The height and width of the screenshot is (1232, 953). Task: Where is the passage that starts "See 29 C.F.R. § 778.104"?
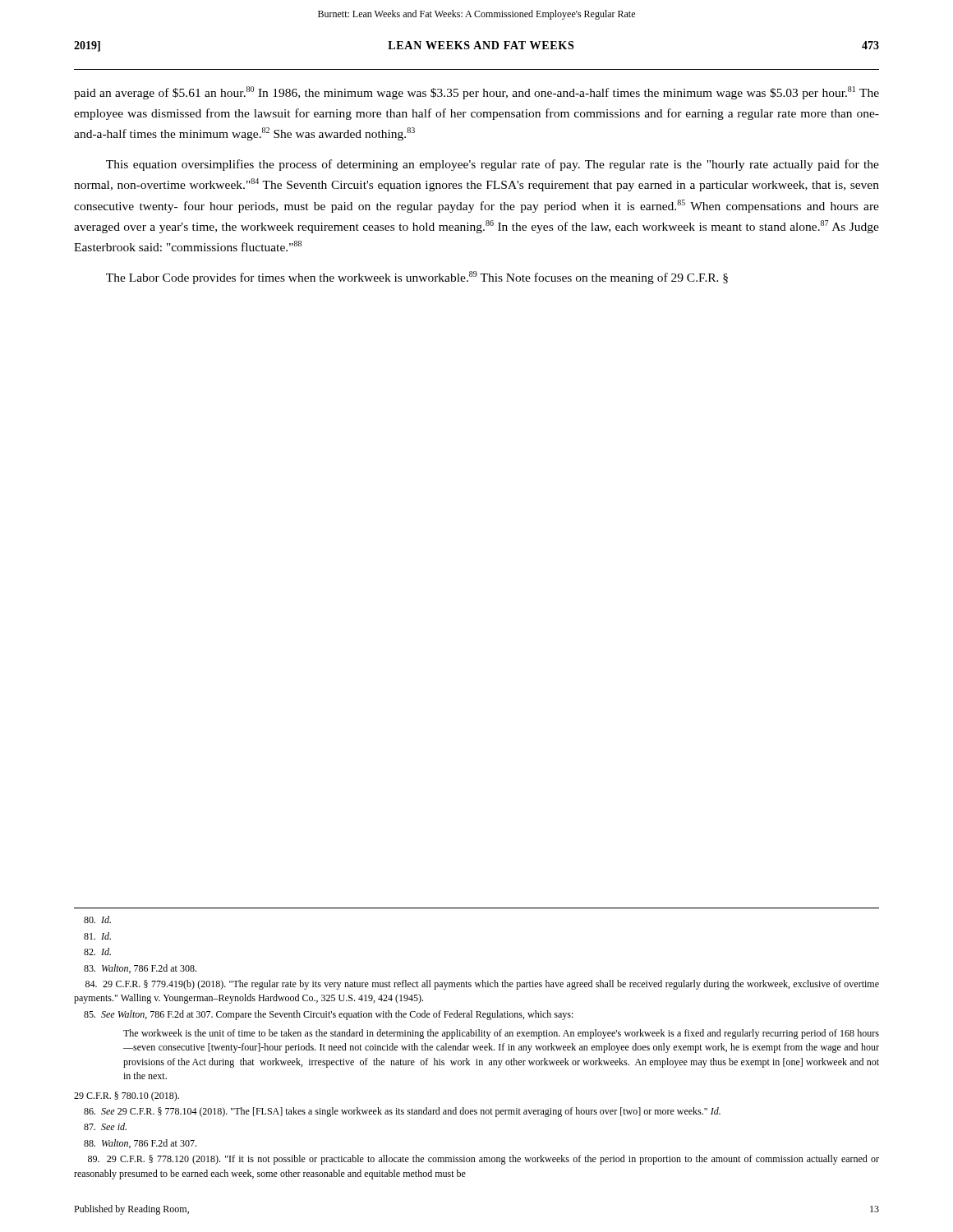397,1111
